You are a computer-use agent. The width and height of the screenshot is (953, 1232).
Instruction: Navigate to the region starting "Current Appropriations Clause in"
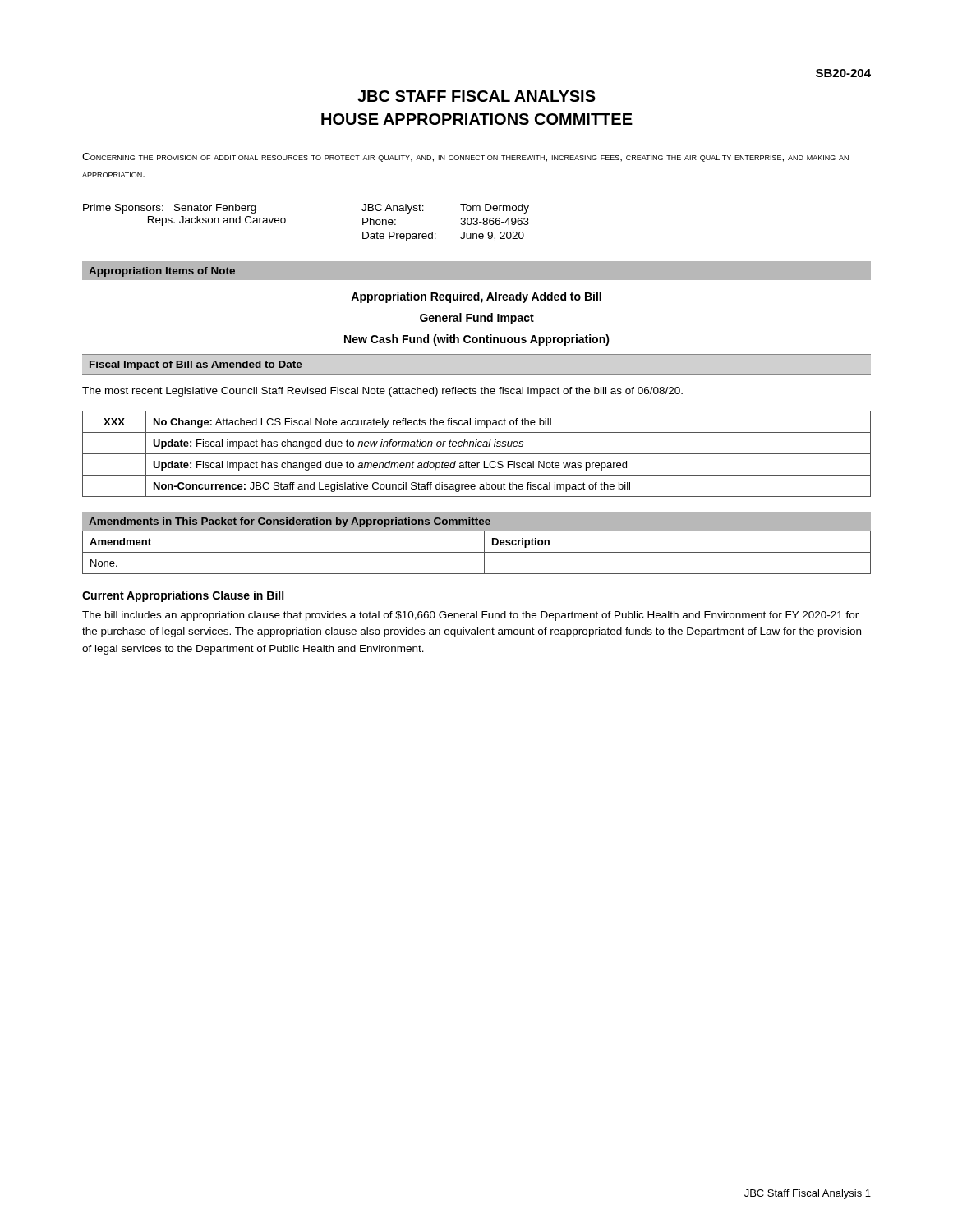click(x=183, y=596)
